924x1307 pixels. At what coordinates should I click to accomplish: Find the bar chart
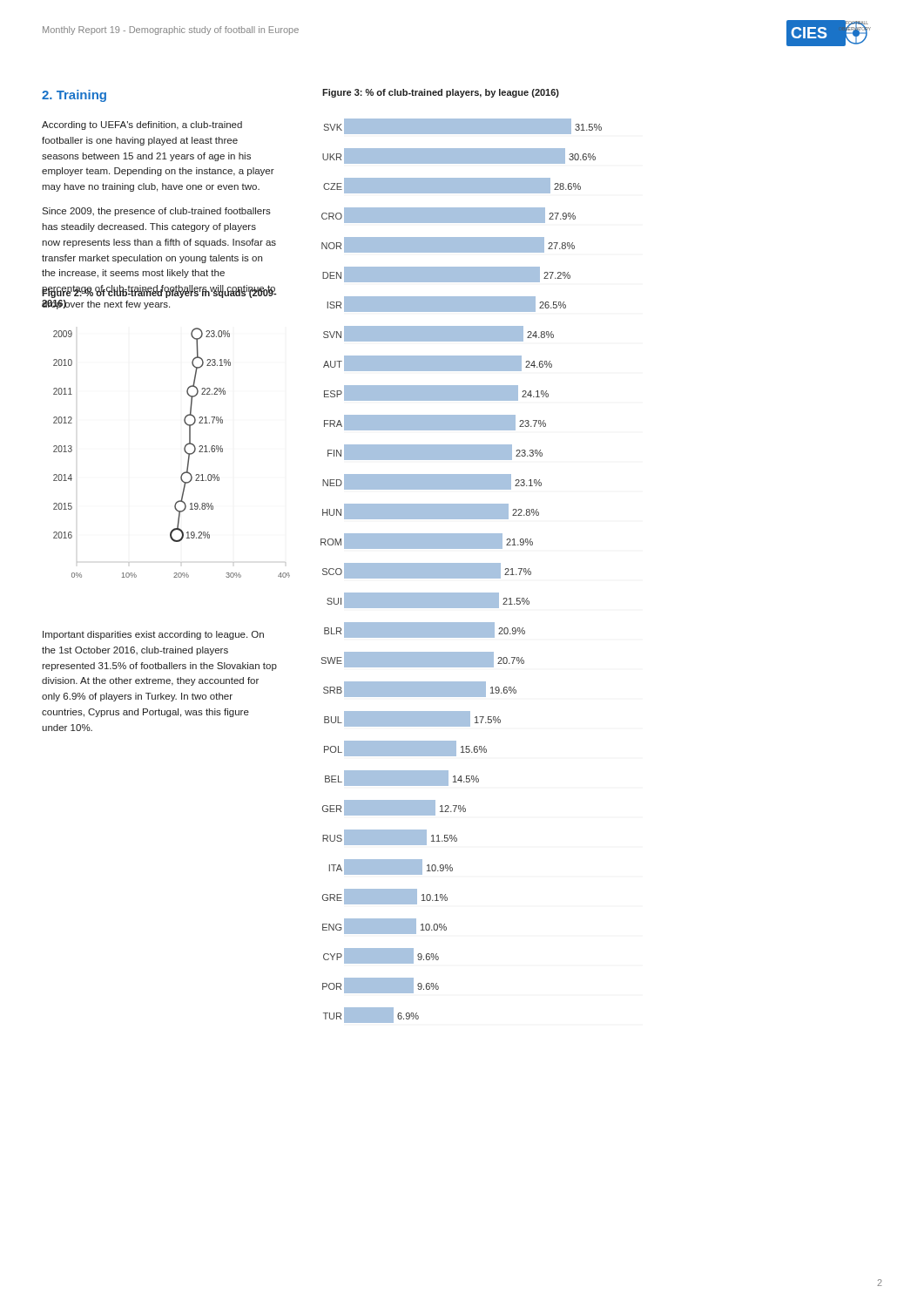[x=477, y=586]
